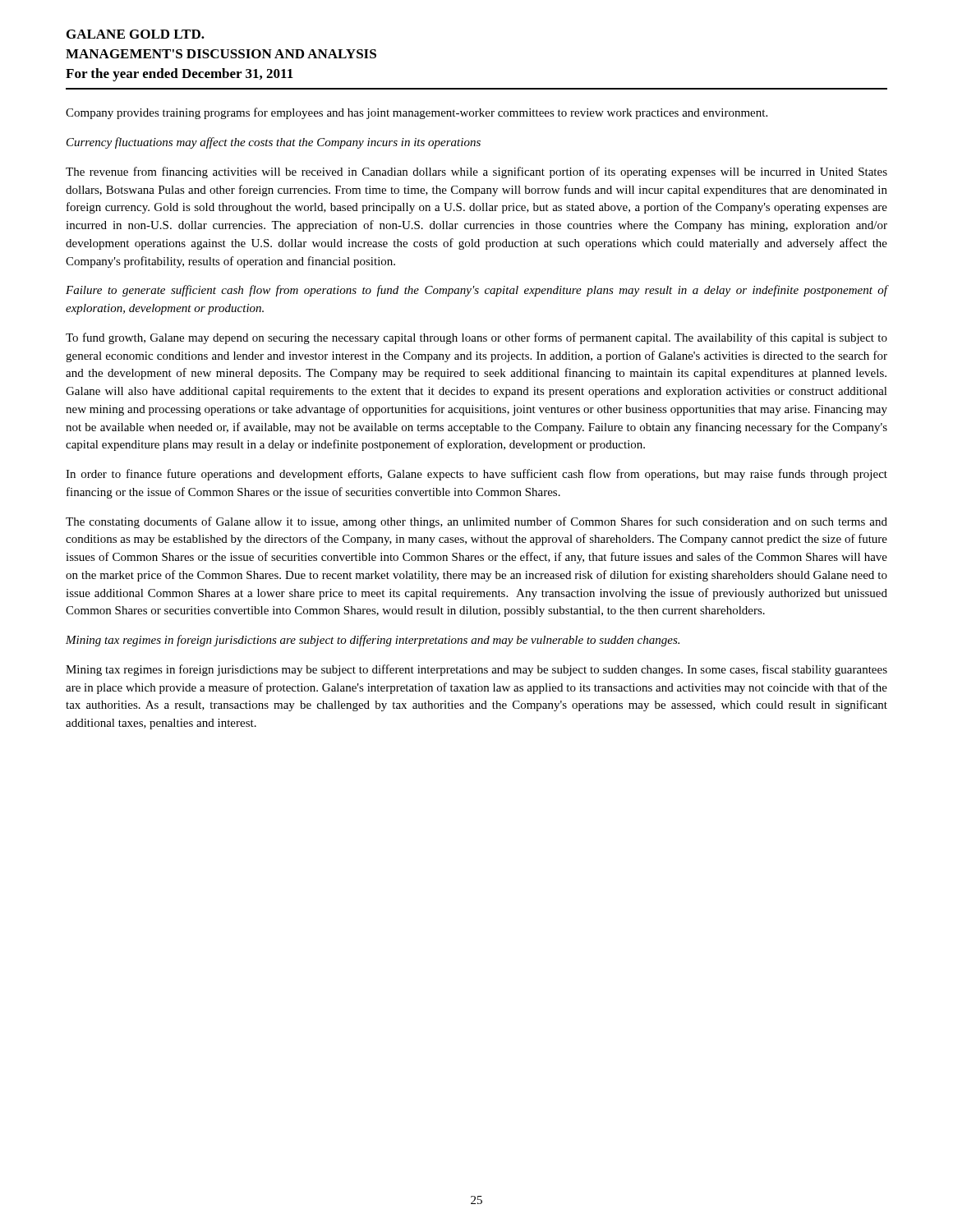Click on the region starting "To fund growth, Galane may"
This screenshot has height=1232, width=953.
(x=476, y=392)
